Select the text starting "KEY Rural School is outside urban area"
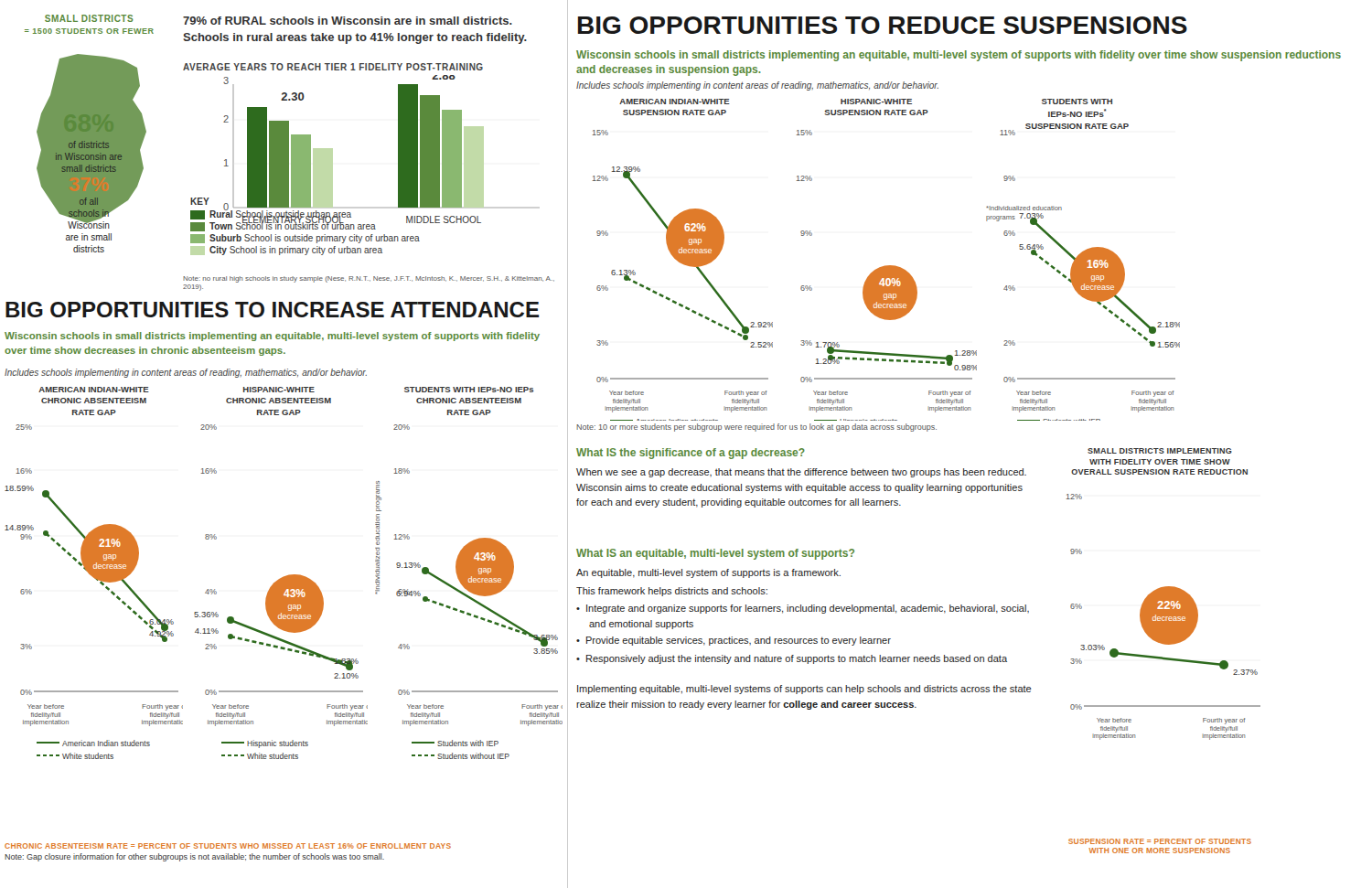This screenshot has height=888, width=1372. pos(305,226)
